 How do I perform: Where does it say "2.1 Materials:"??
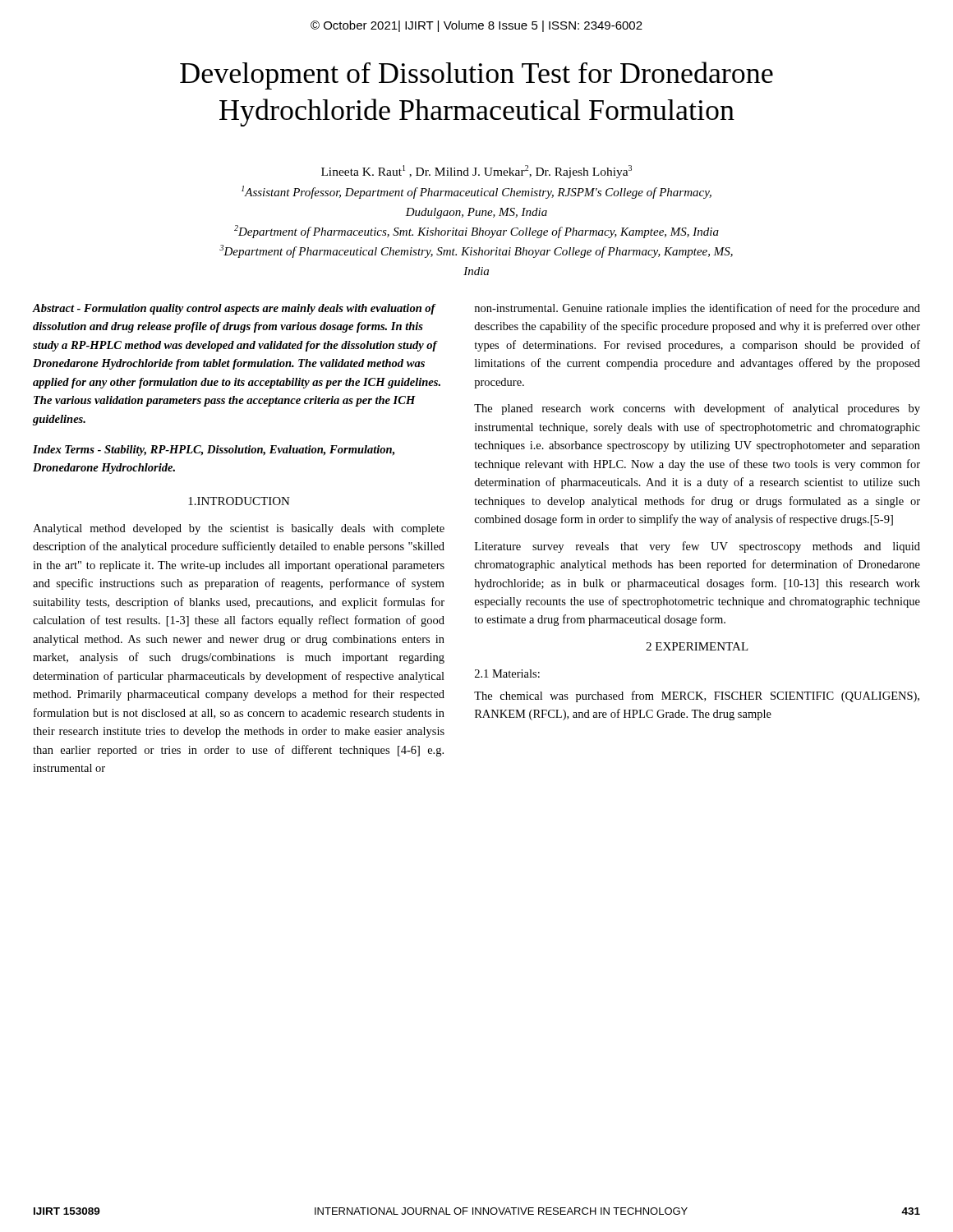[x=507, y=674]
